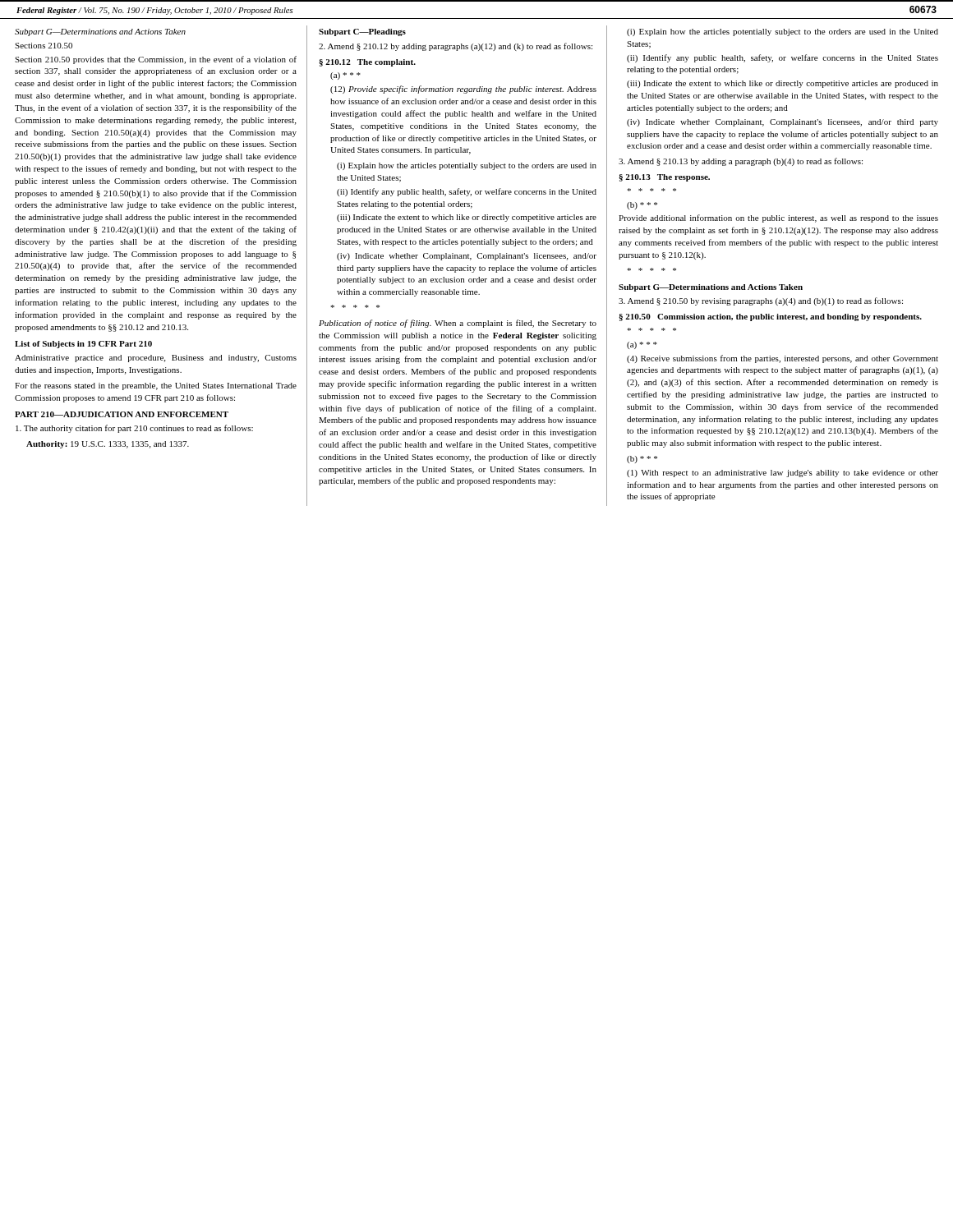Image resolution: width=953 pixels, height=1232 pixels.
Task: Point to "PART 210—ADJUDICATION AND ENFORCEMENT"
Action: click(122, 414)
